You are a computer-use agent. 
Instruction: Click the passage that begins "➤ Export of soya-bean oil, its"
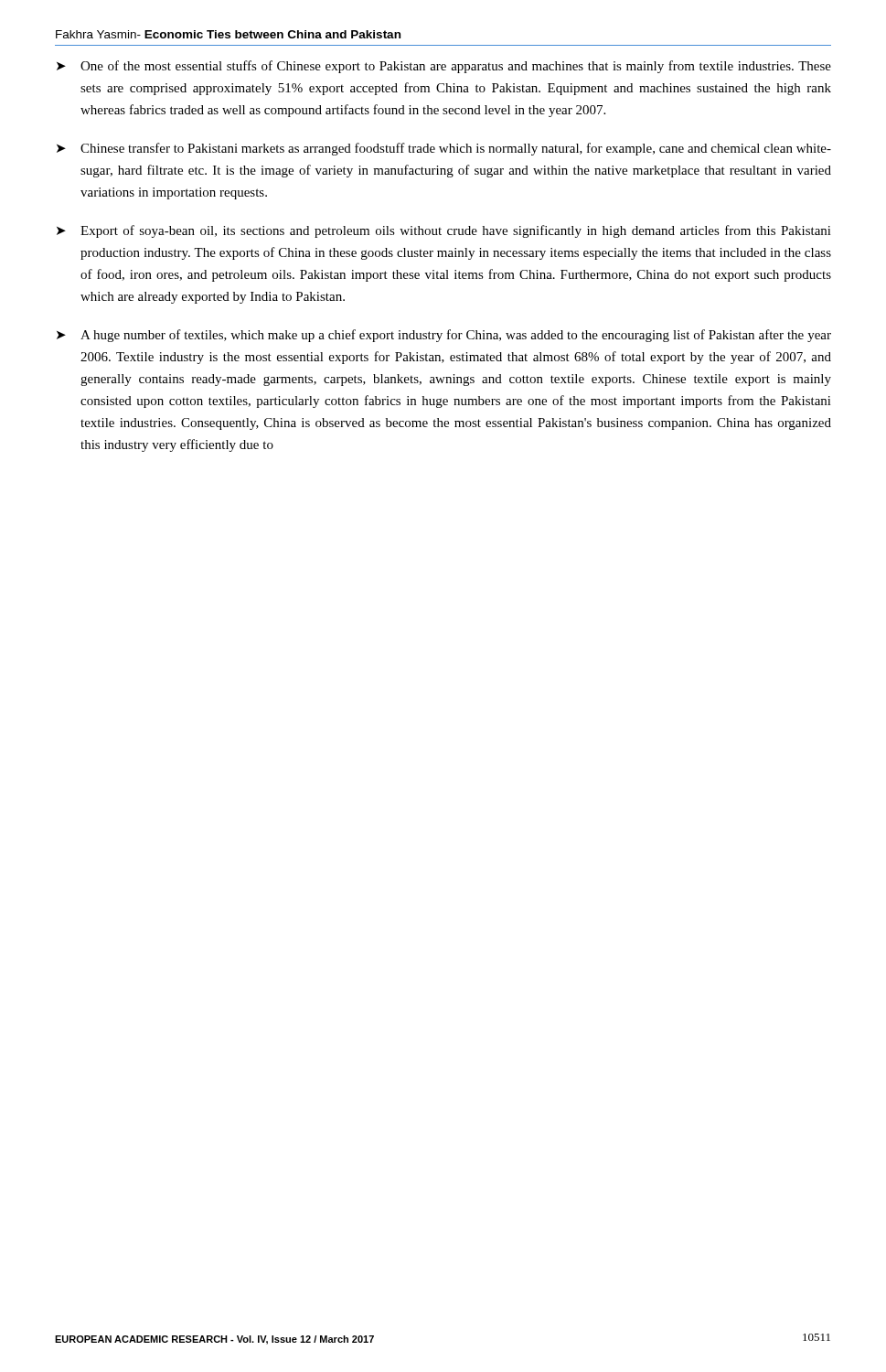coord(443,263)
